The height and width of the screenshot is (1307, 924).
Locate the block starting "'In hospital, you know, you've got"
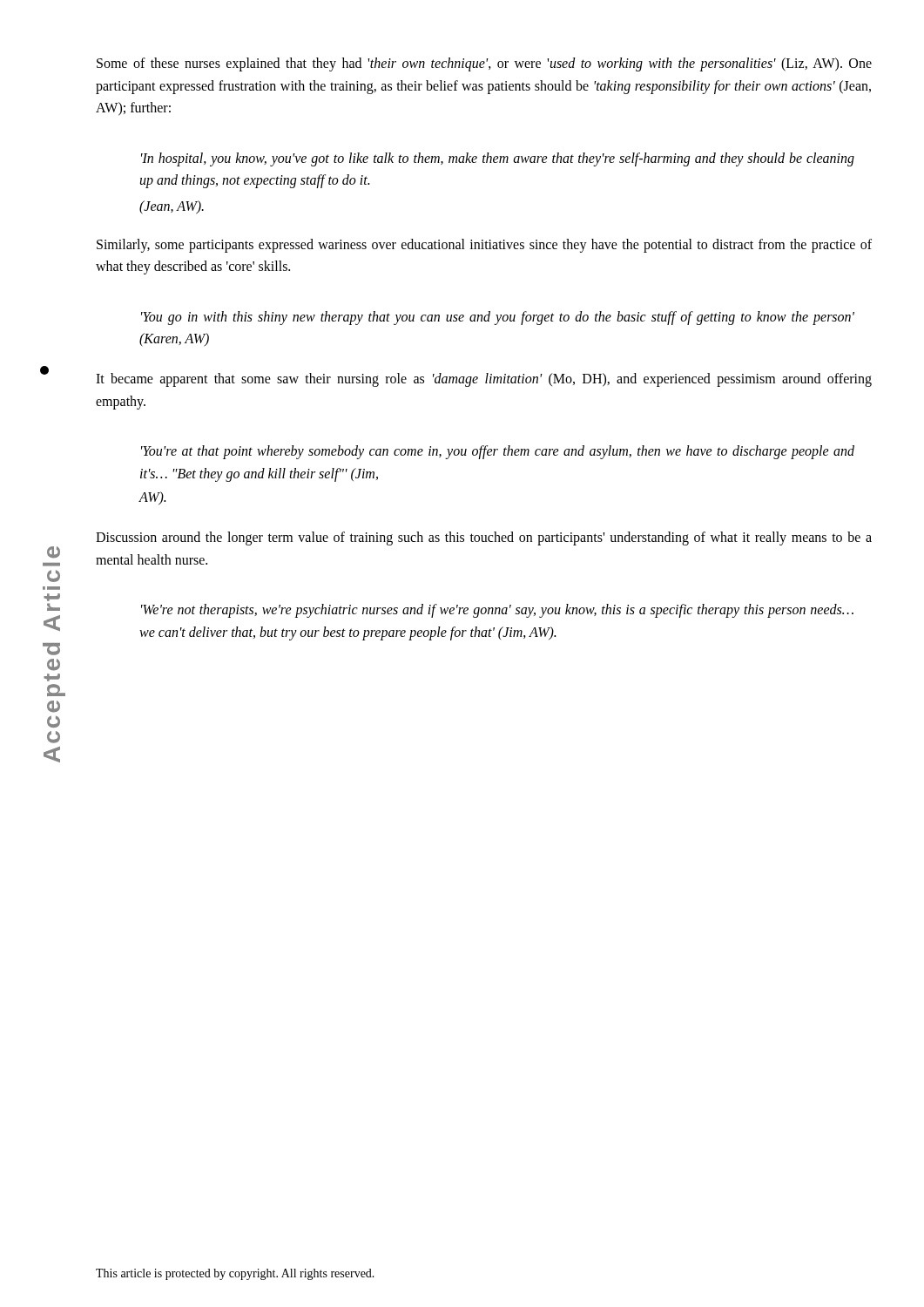point(498,159)
